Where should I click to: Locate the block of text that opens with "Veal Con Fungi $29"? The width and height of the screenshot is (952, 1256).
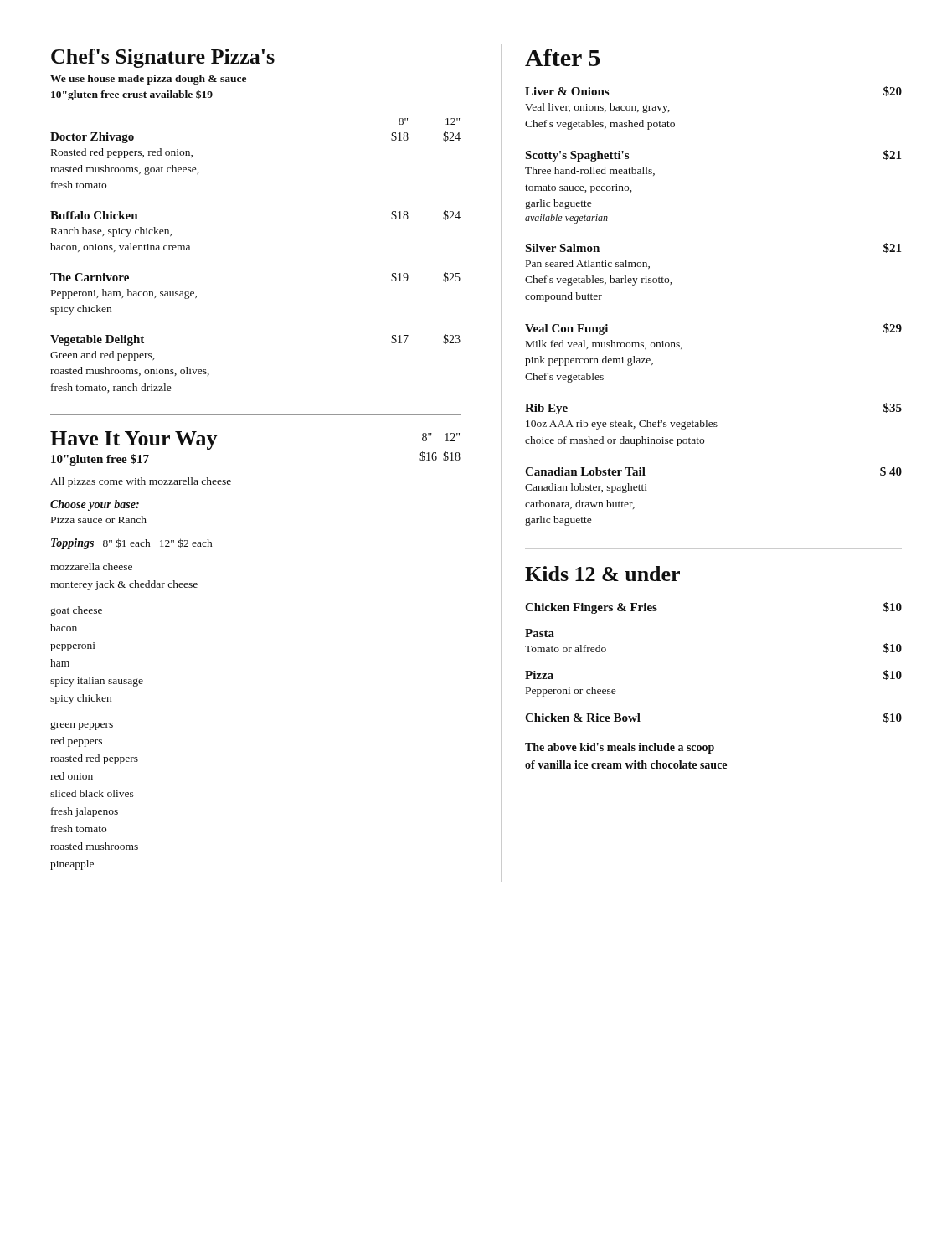pos(564,328)
